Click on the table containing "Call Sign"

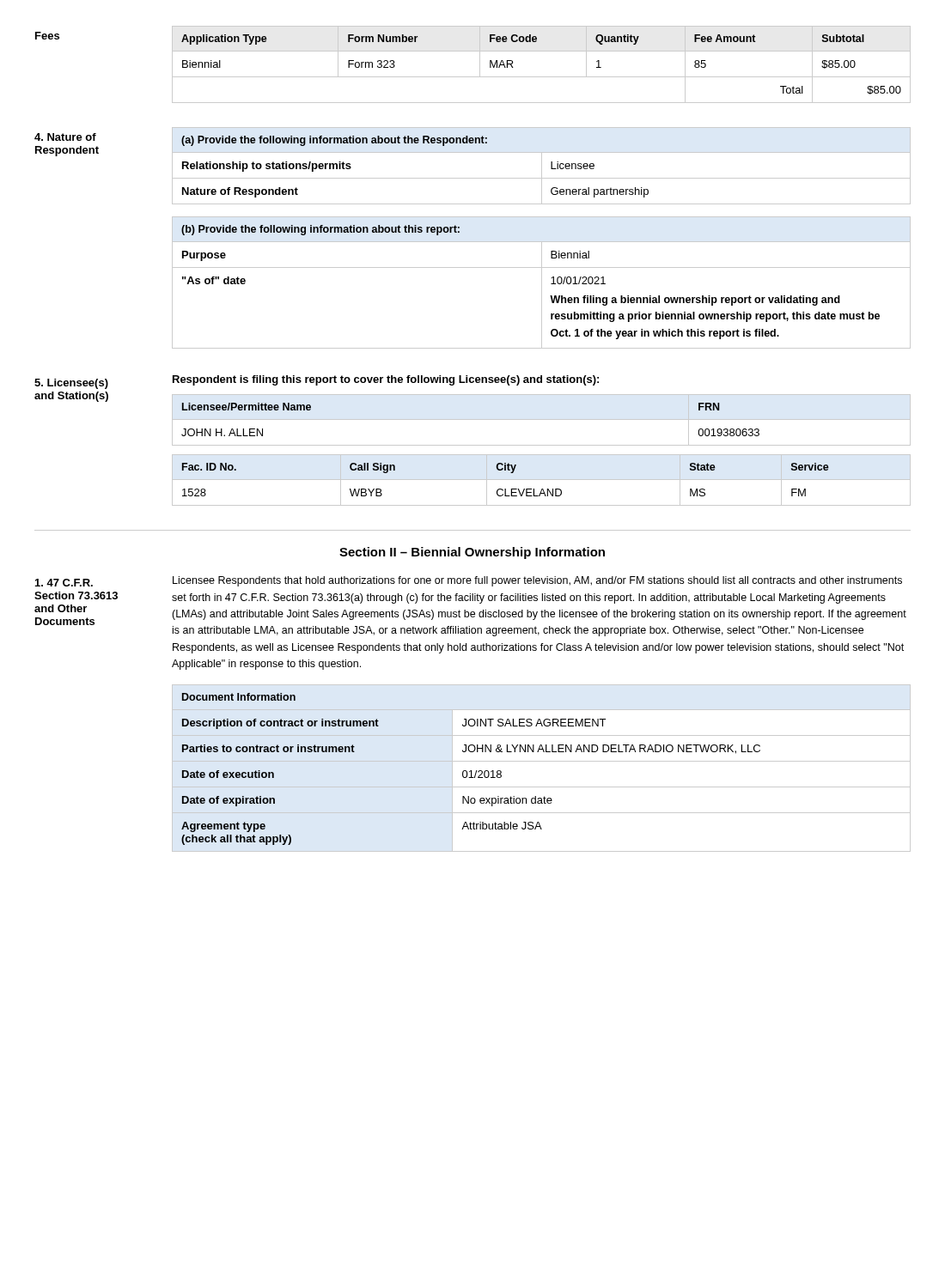[541, 480]
